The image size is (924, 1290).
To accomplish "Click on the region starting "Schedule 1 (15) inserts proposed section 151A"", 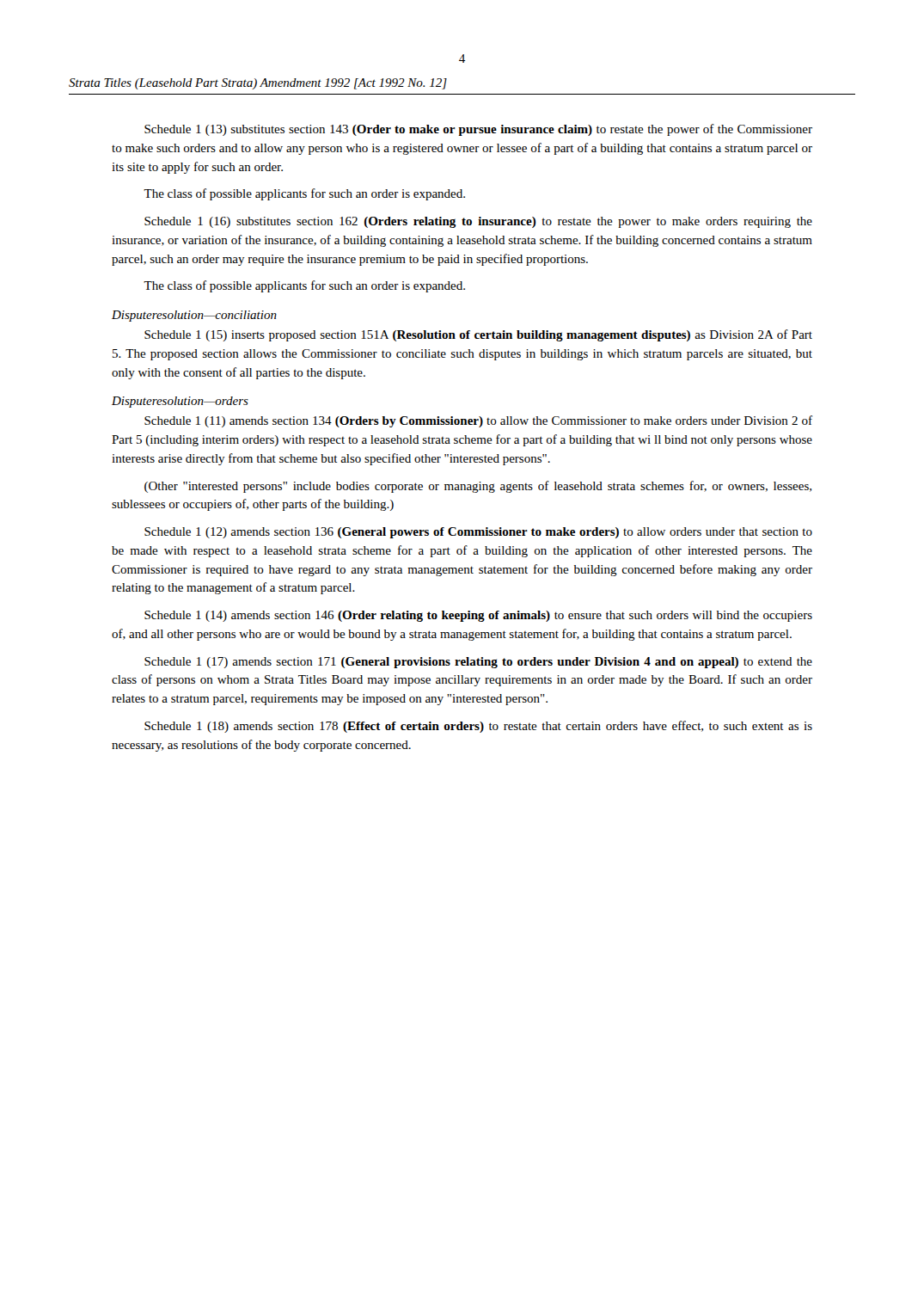I will coord(462,353).
